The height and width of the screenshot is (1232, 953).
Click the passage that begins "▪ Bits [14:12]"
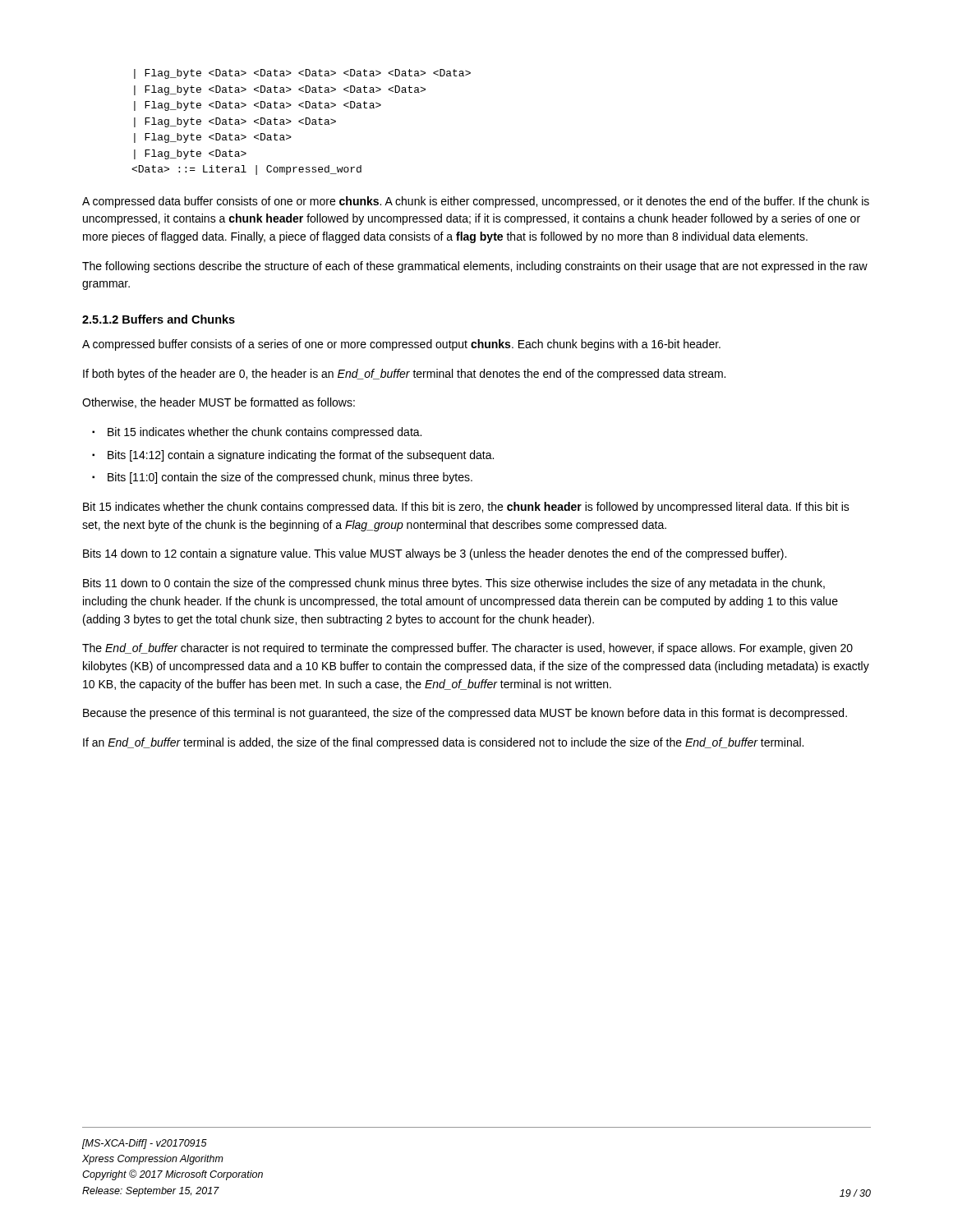[293, 455]
